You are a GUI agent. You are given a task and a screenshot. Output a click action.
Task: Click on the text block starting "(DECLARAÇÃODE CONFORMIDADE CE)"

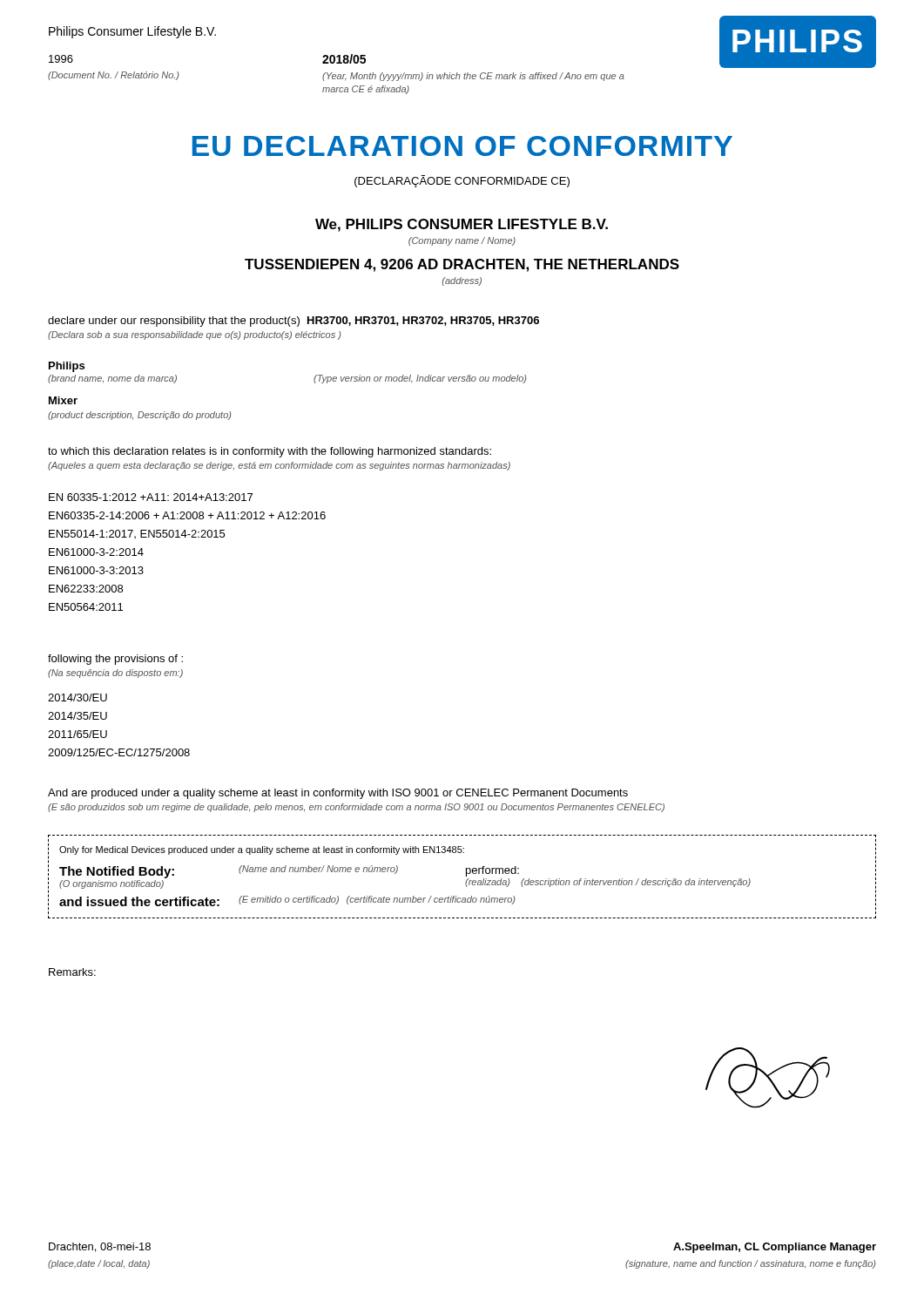pyautogui.click(x=462, y=181)
